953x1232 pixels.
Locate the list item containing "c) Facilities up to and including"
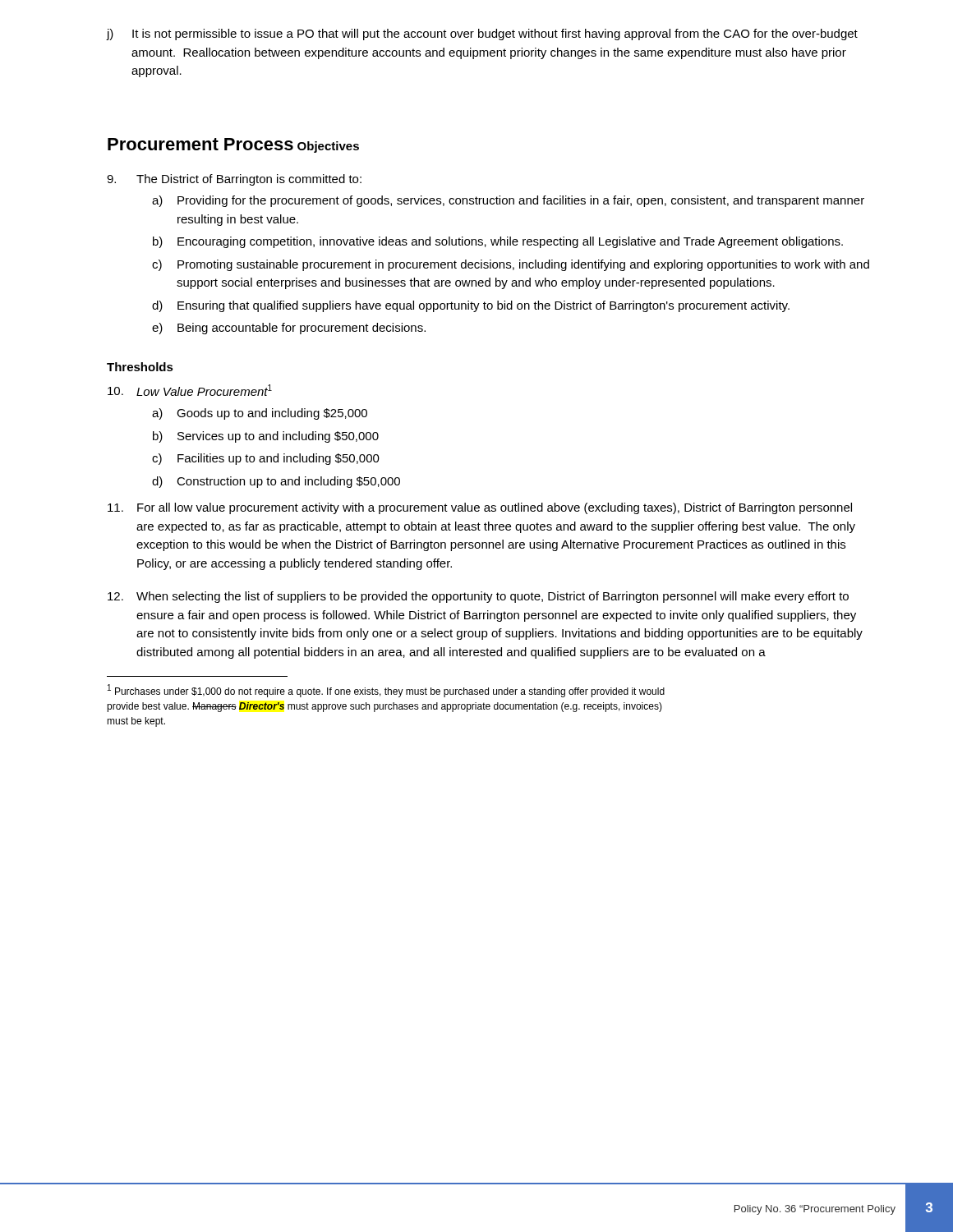point(266,459)
